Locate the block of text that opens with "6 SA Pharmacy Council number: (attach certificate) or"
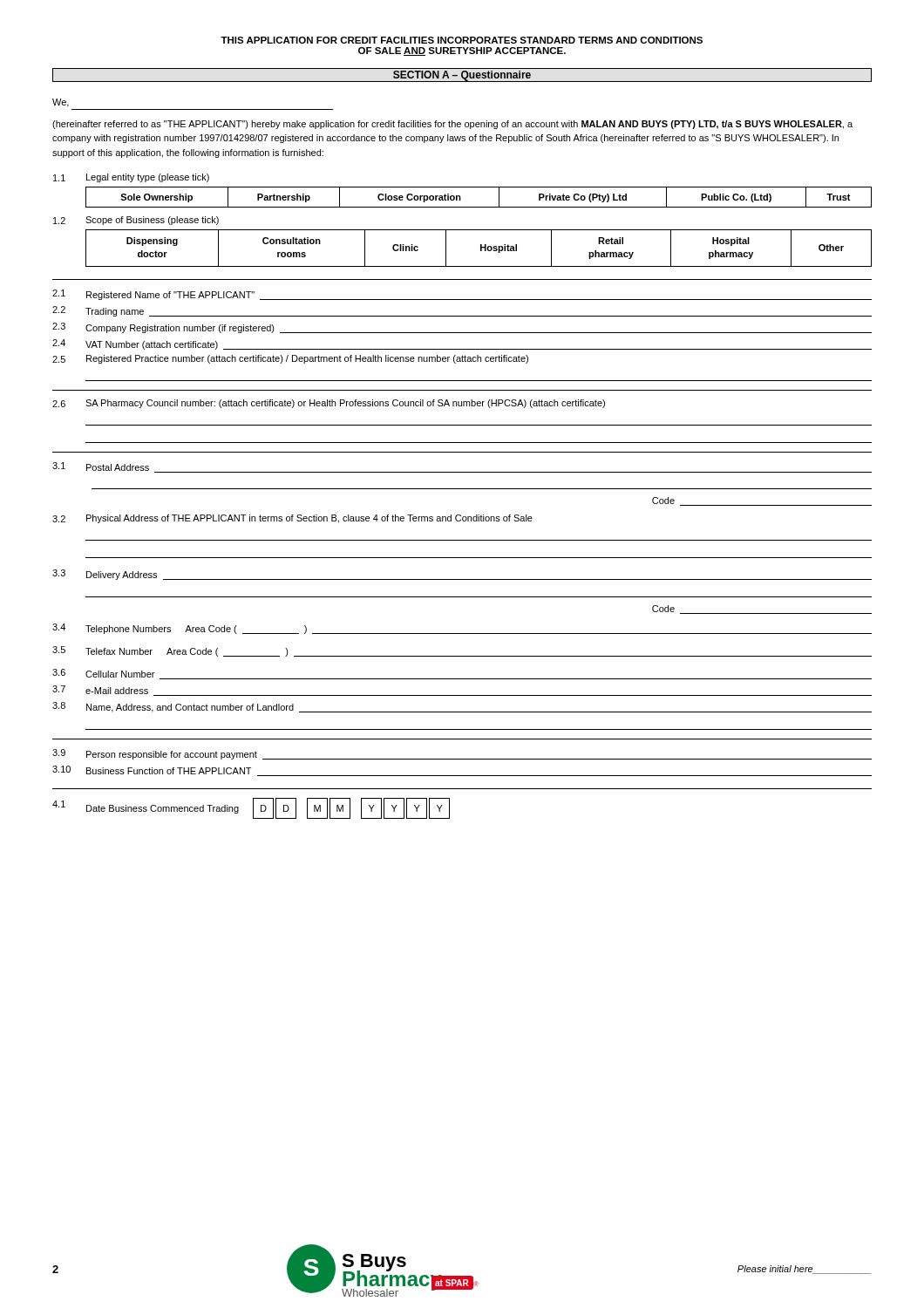This screenshot has width=924, height=1308. tap(462, 421)
